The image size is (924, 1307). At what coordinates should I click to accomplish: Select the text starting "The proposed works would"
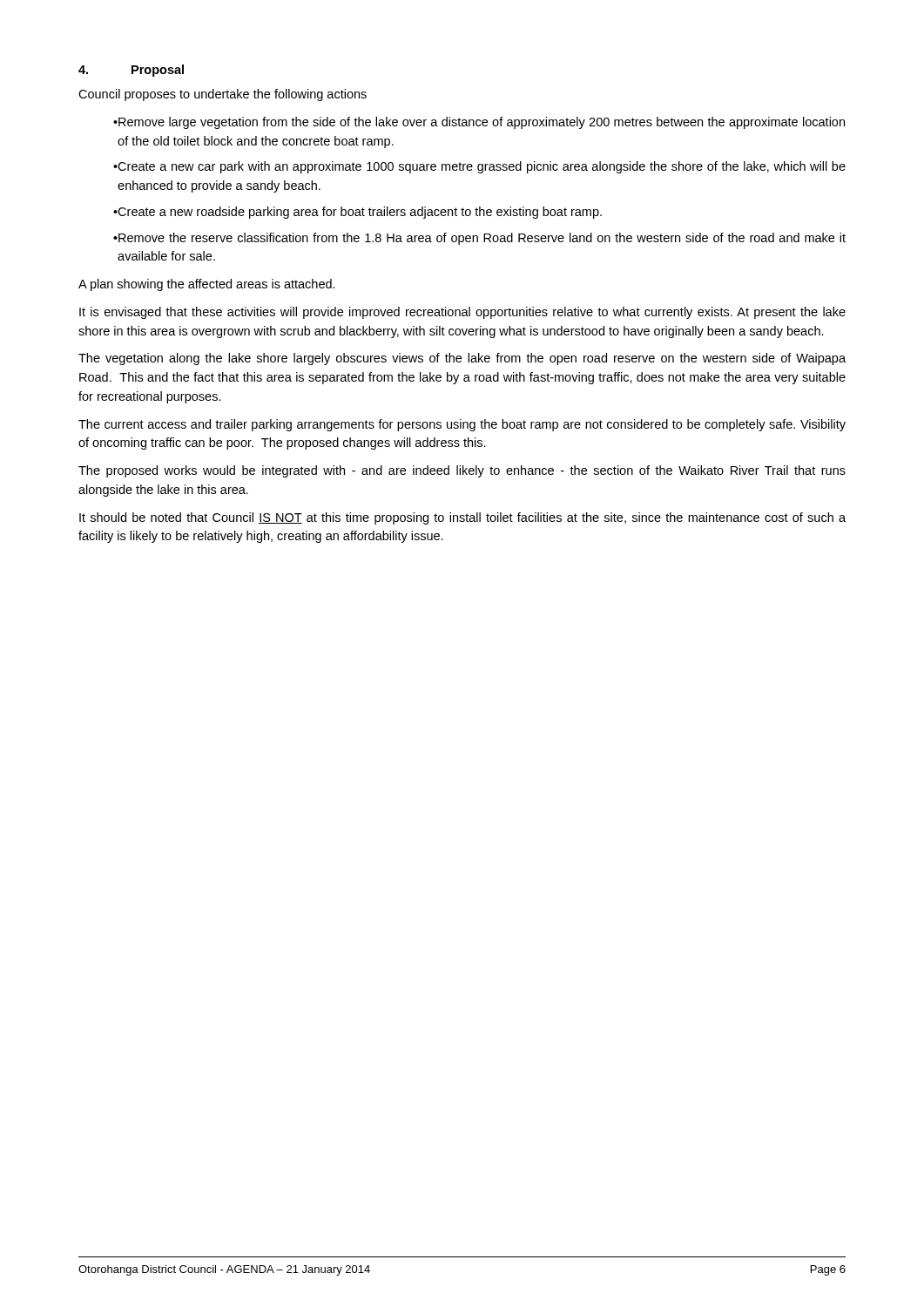[x=462, y=480]
